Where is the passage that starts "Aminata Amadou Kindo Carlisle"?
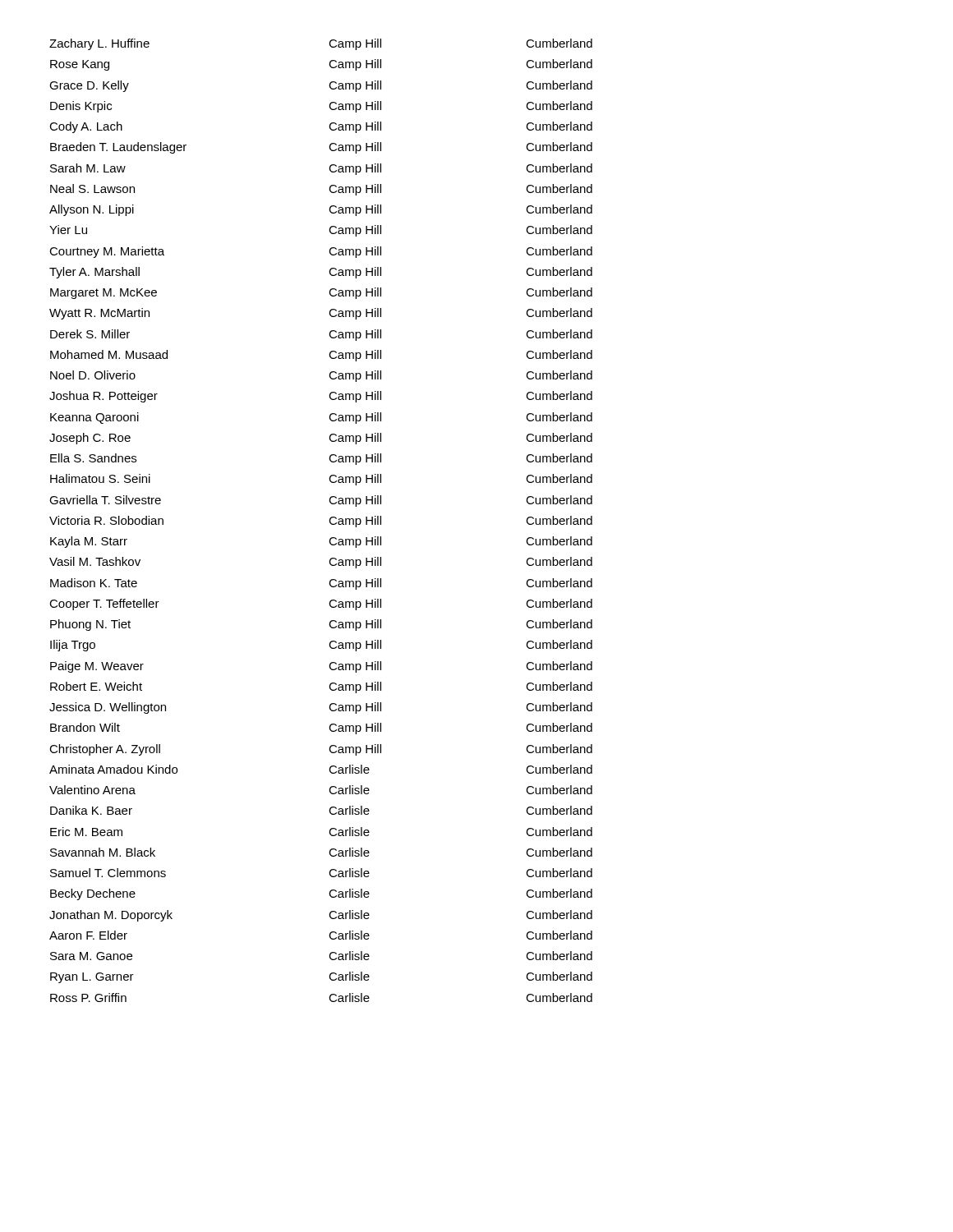The image size is (953, 1232). point(370,769)
